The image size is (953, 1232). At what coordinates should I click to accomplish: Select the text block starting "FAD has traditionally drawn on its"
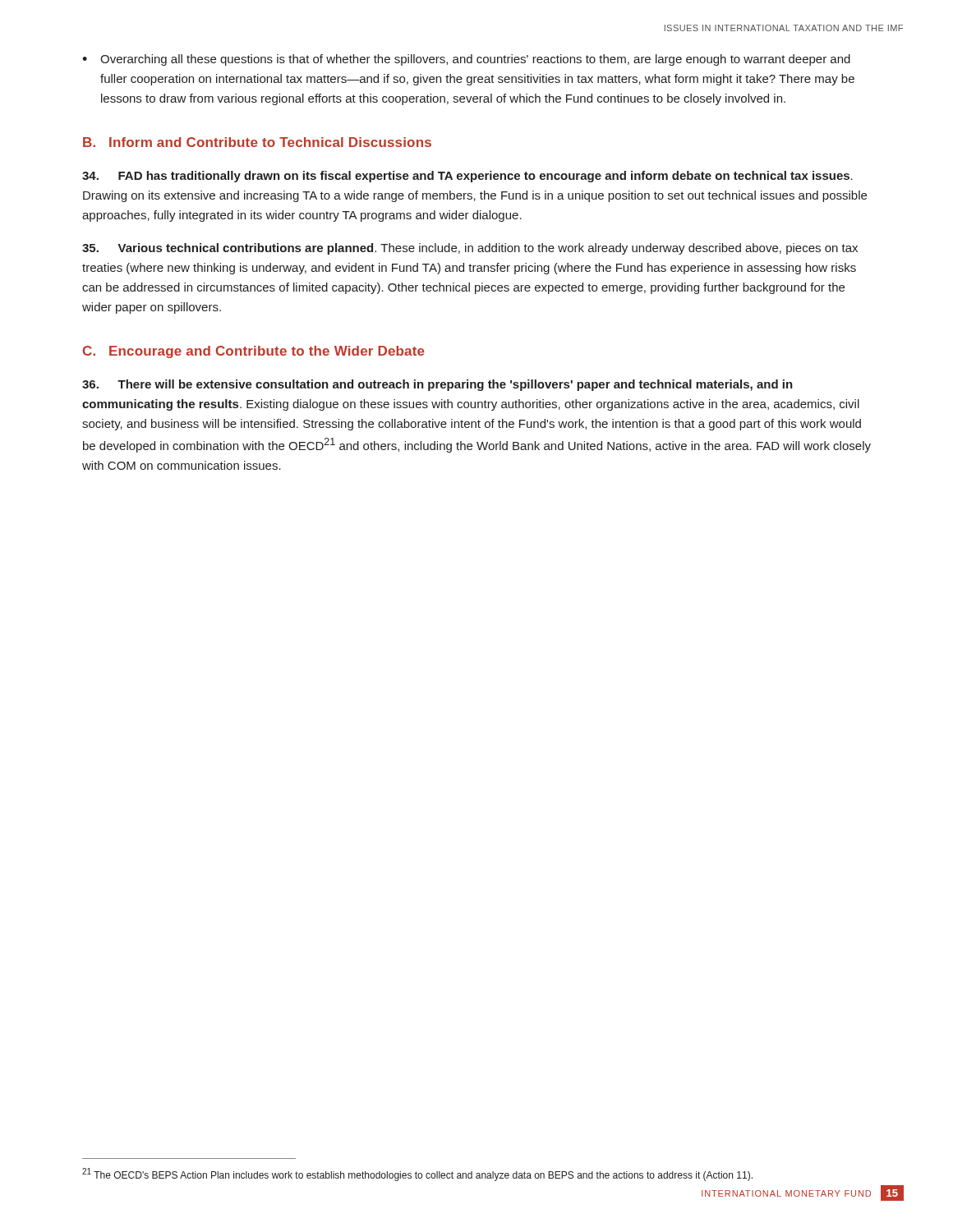click(475, 195)
